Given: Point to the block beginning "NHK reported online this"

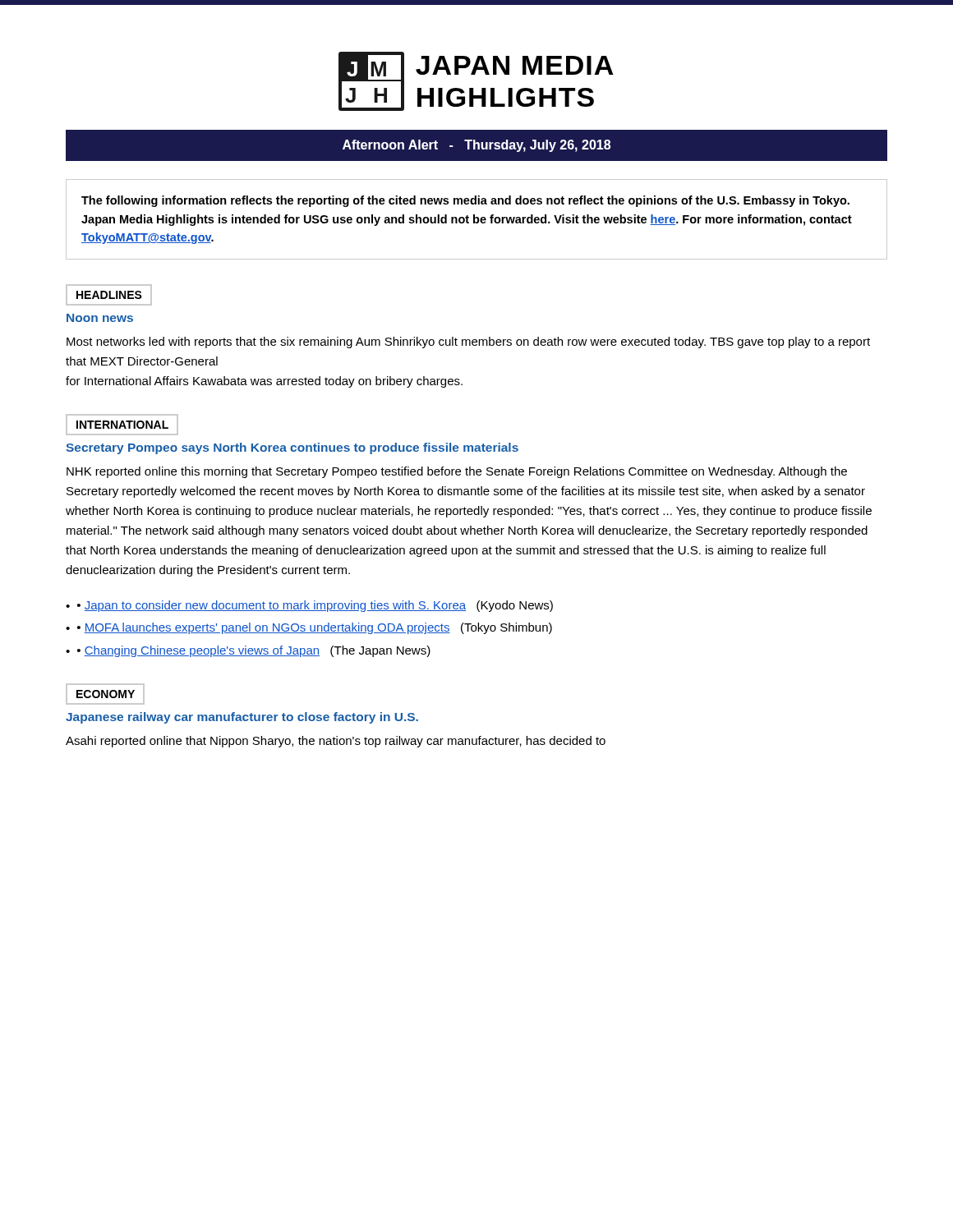Looking at the screenshot, I should (x=469, y=520).
